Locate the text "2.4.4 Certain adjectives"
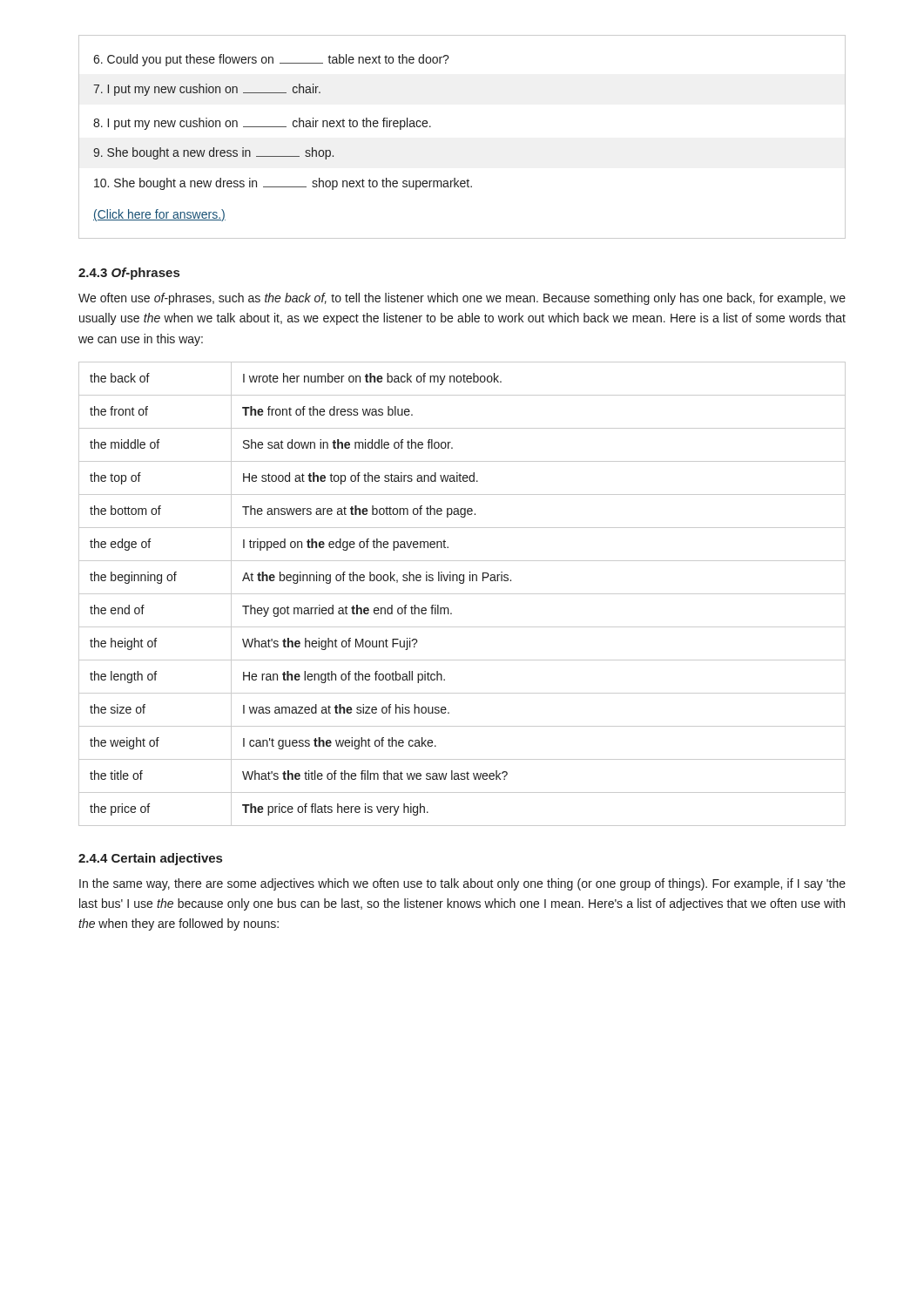Viewport: 924px width, 1307px height. (151, 858)
